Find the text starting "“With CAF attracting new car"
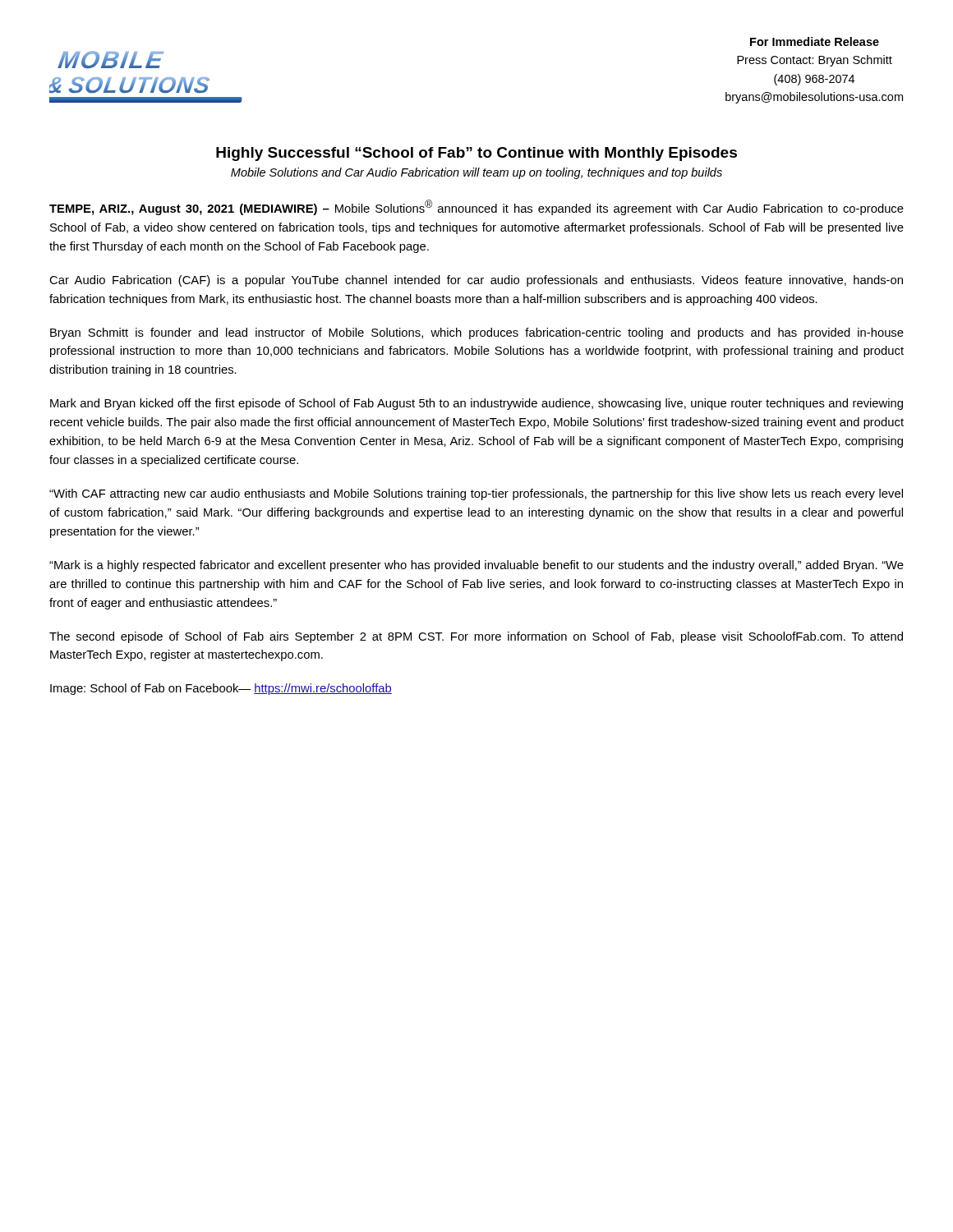This screenshot has height=1232, width=953. (476, 512)
